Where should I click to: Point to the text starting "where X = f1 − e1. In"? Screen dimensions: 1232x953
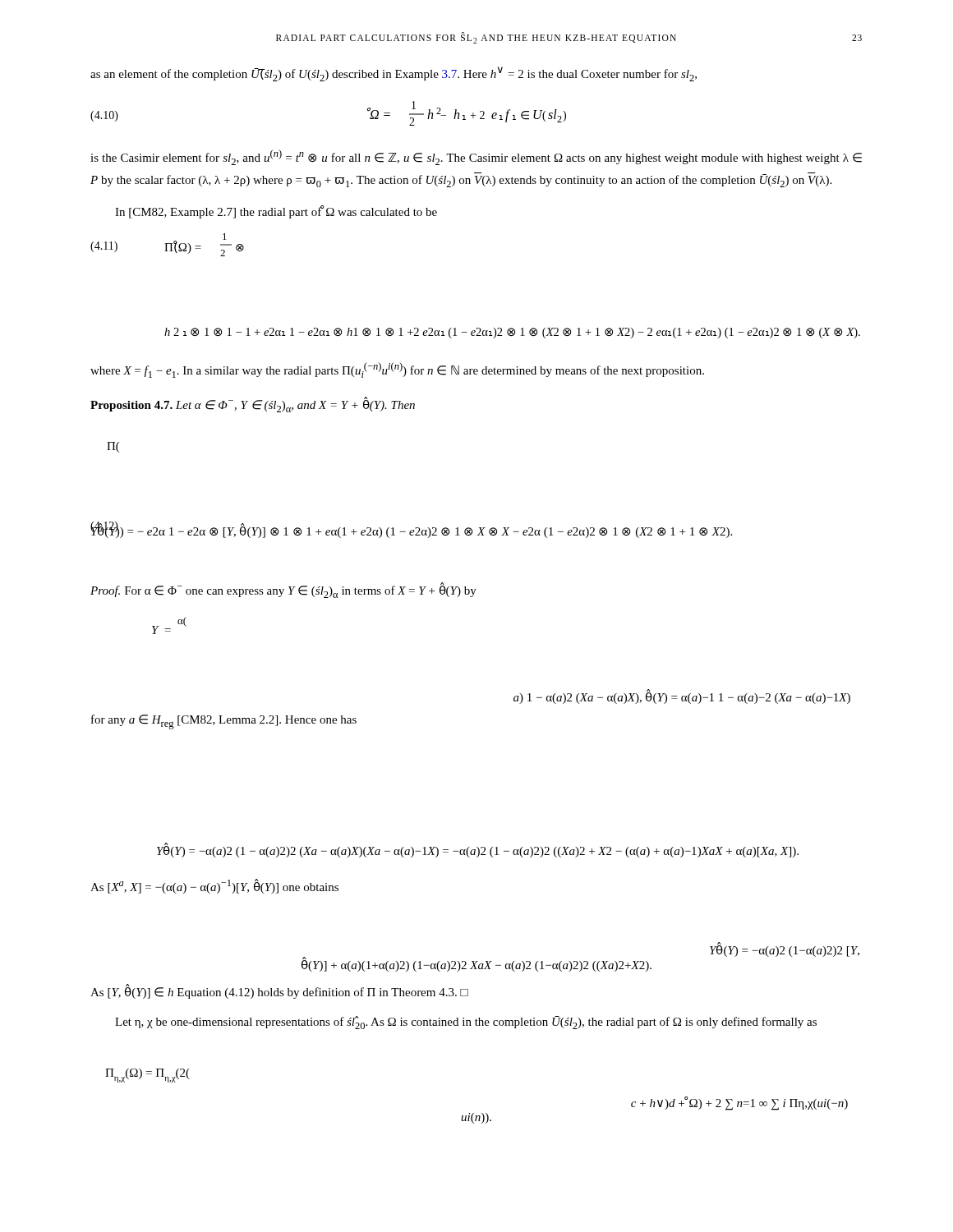(x=398, y=370)
